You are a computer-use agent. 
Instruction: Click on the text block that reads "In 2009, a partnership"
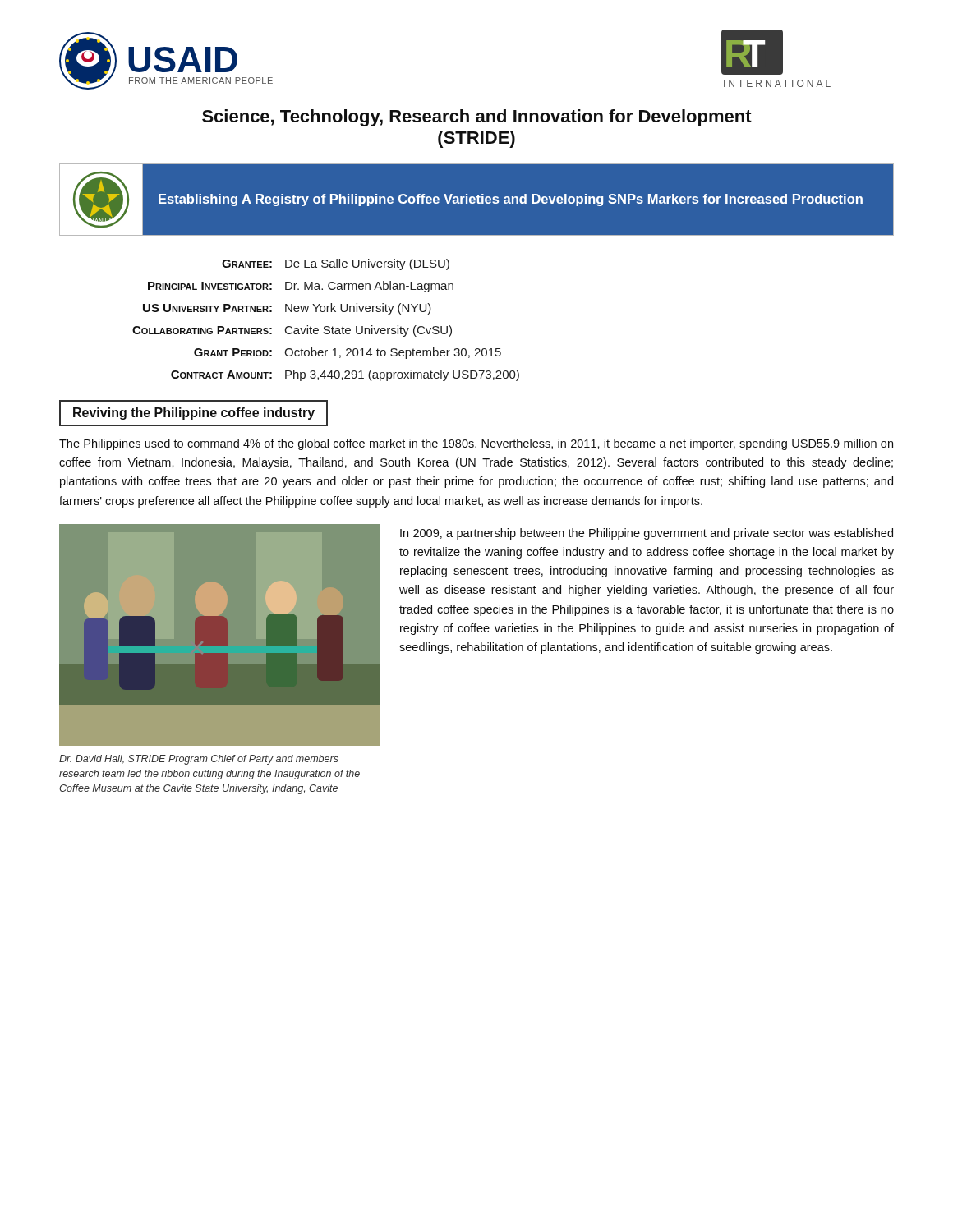(x=647, y=590)
